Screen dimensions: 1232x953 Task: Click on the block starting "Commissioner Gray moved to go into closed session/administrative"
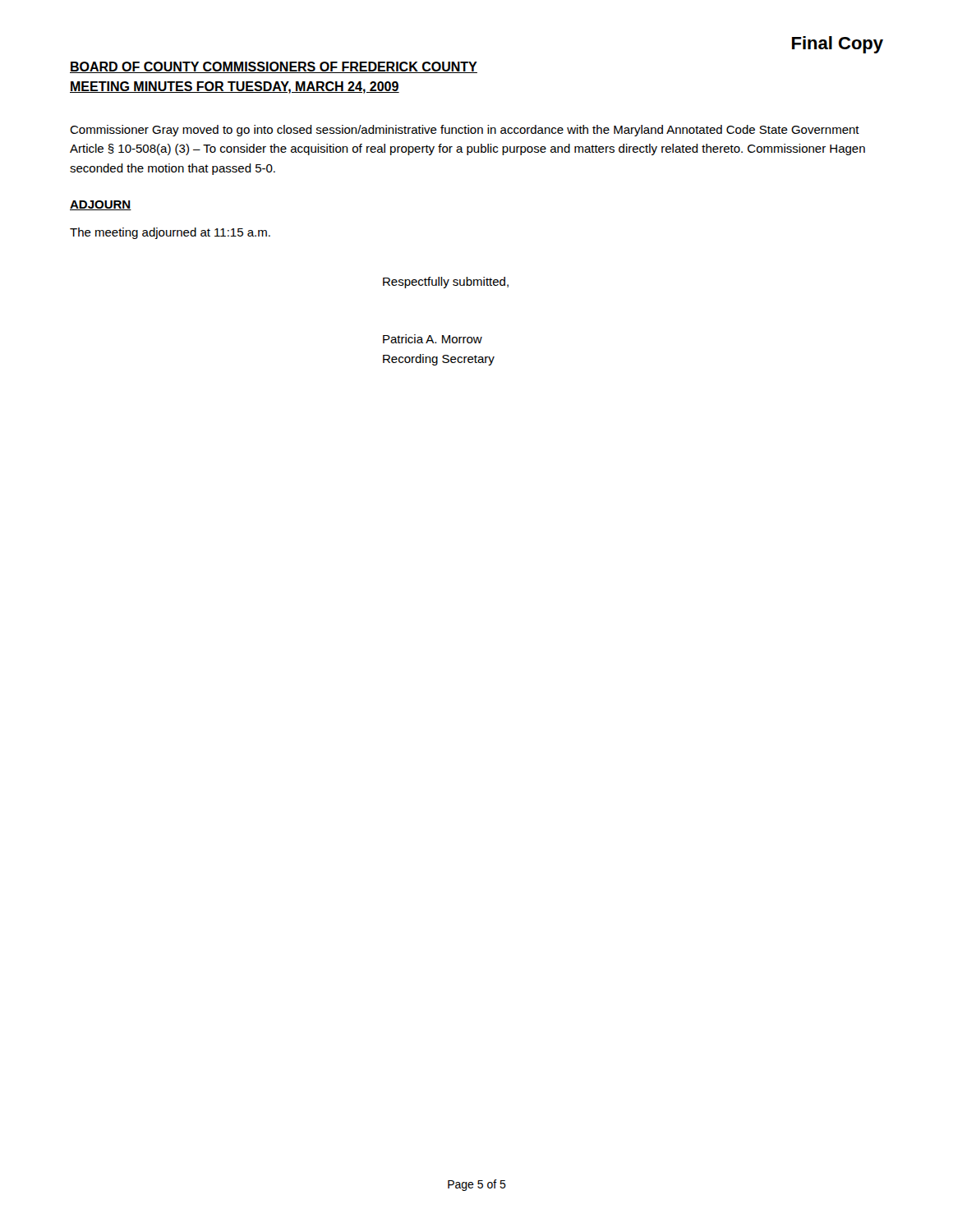coord(468,148)
